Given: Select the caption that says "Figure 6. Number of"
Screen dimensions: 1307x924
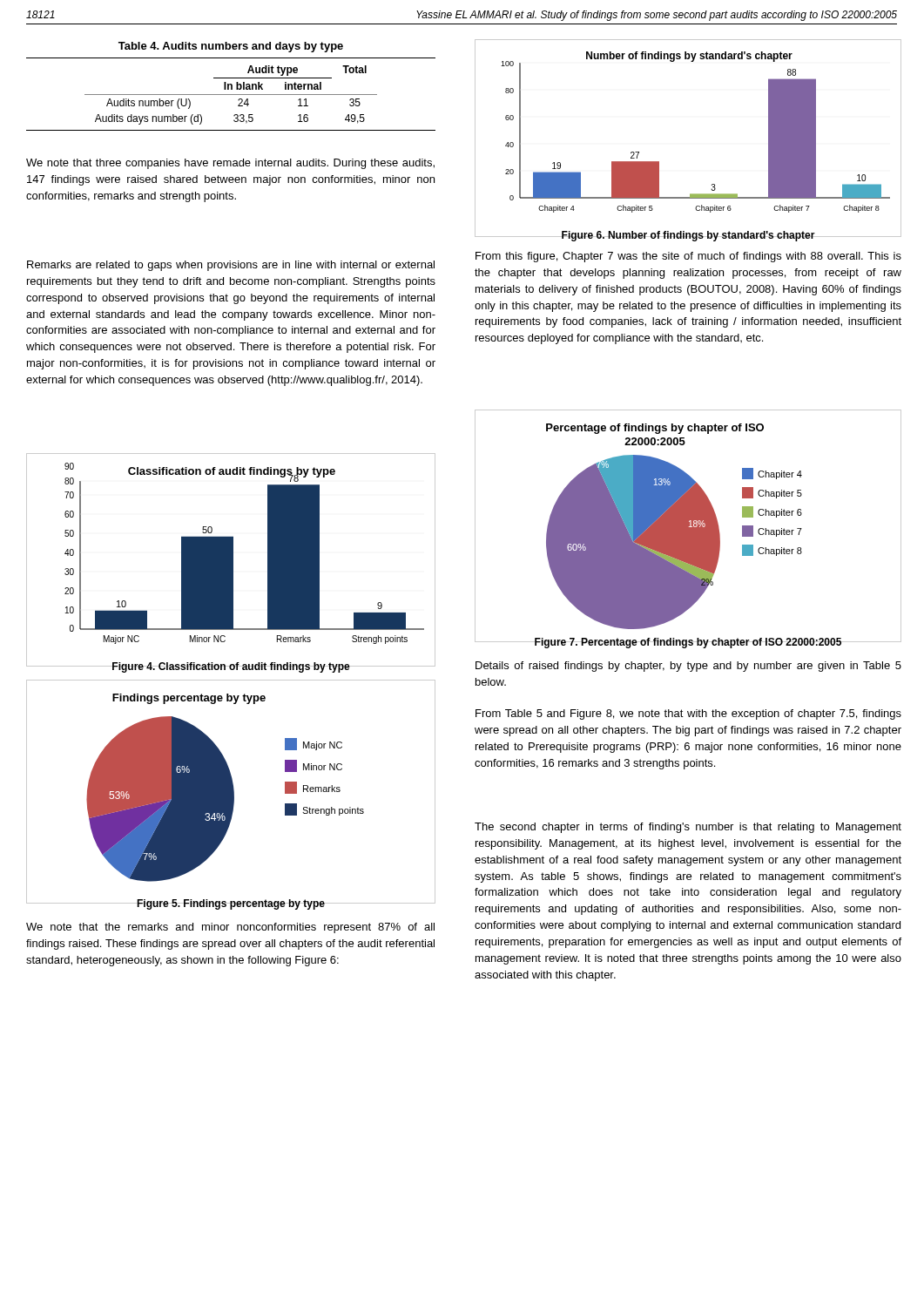Looking at the screenshot, I should click(x=688, y=235).
